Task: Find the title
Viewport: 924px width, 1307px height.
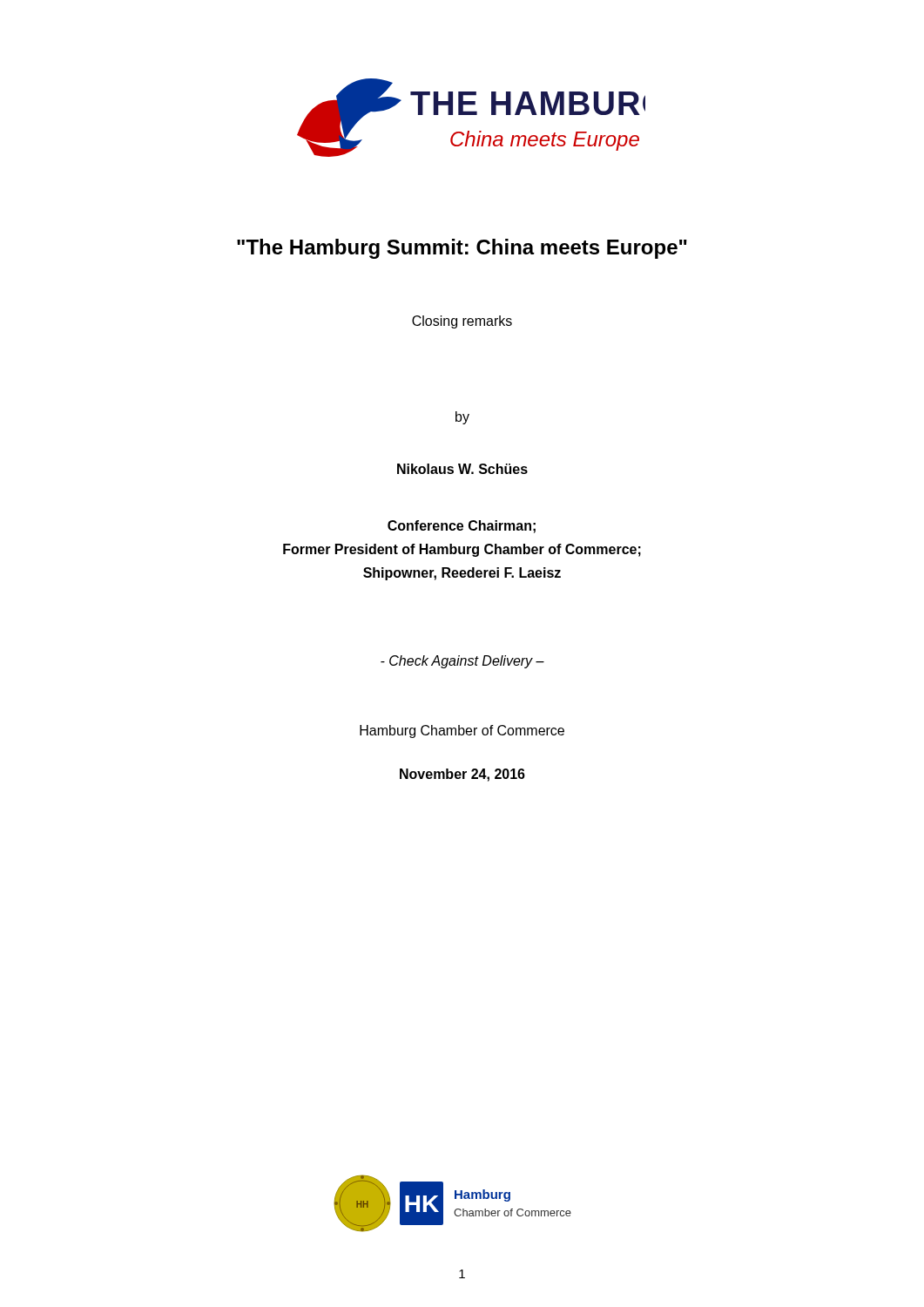Action: pos(462,247)
